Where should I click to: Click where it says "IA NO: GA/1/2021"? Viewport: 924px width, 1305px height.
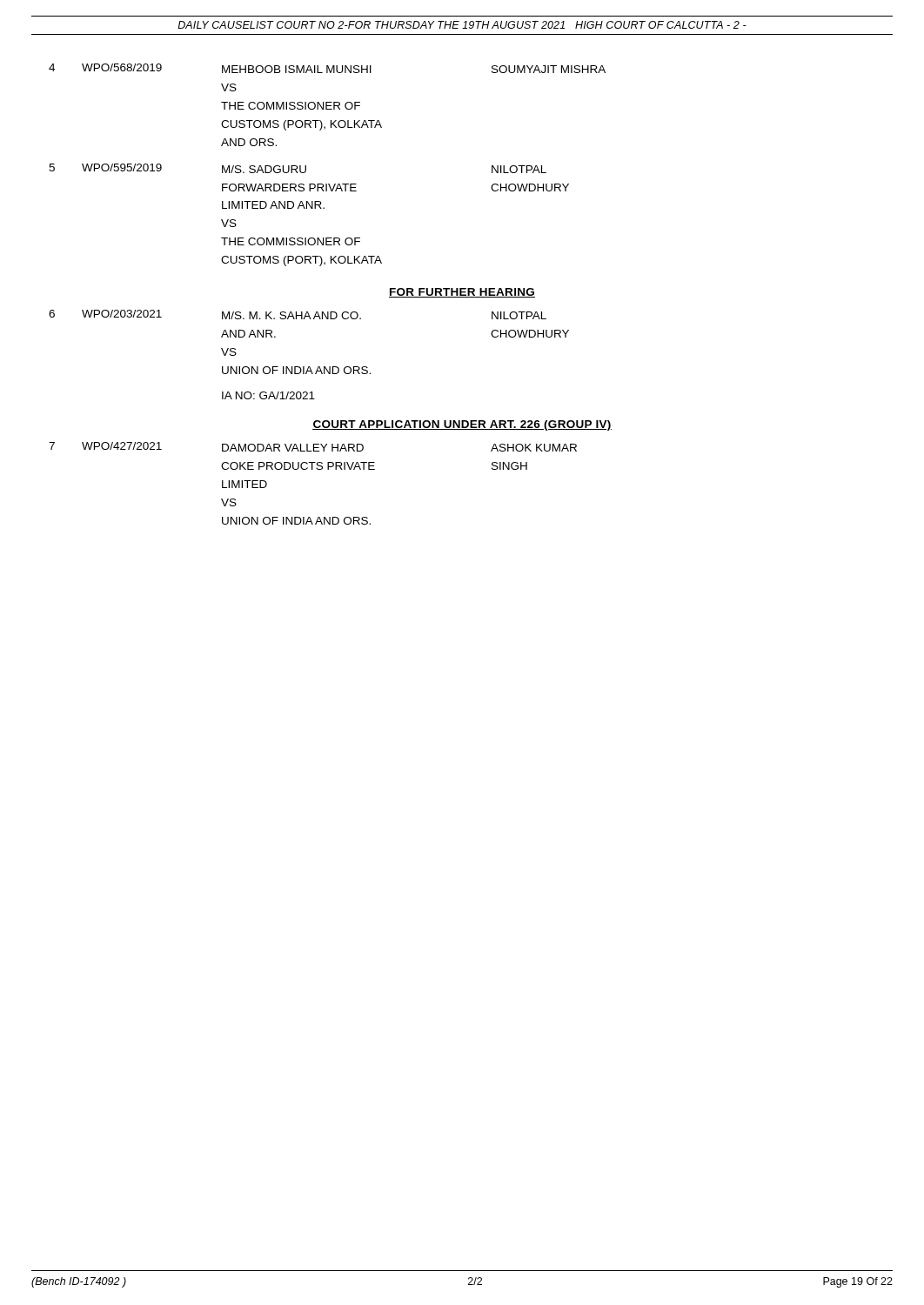click(268, 395)
